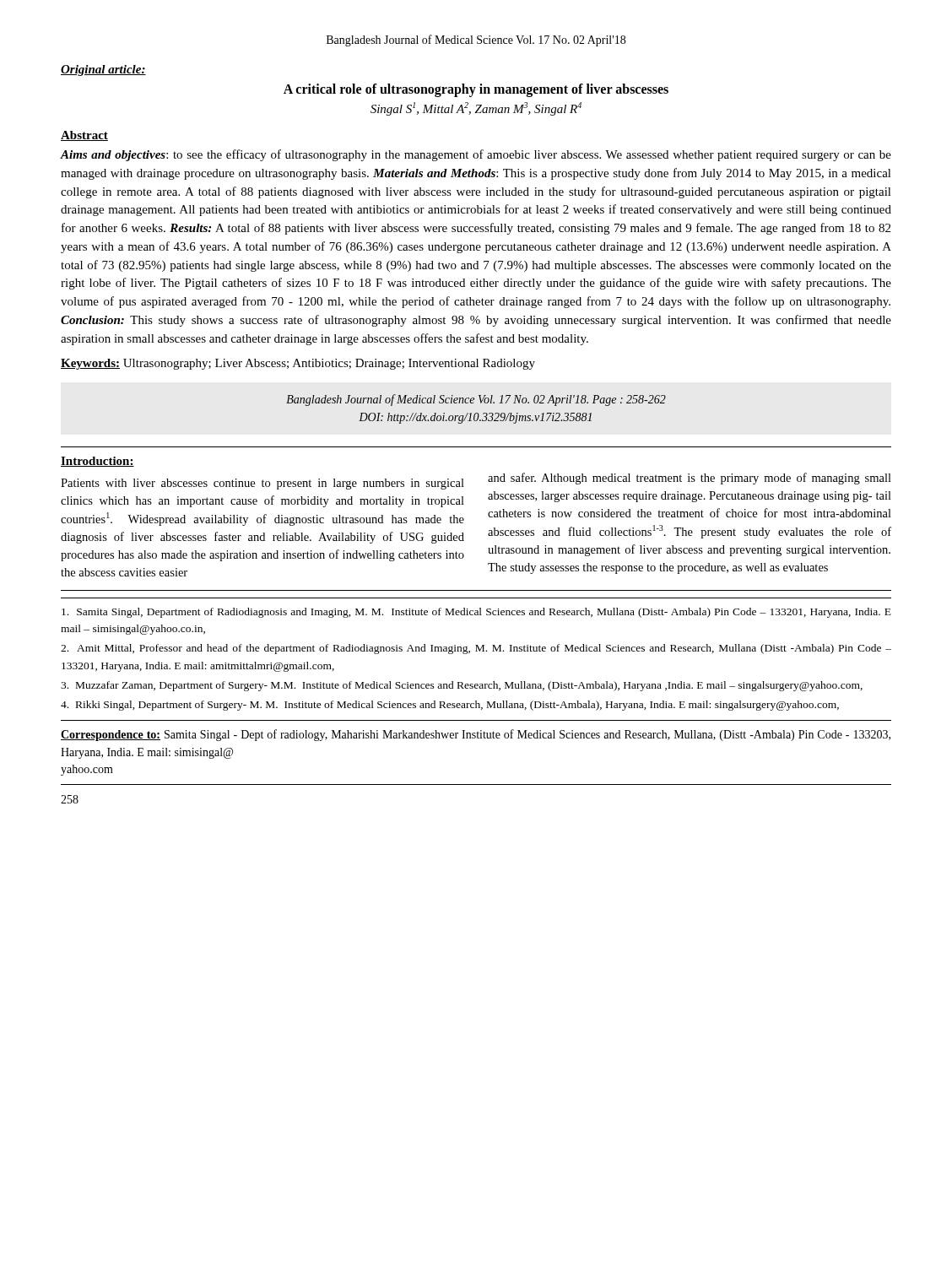Find the passage starting "Original article:"
Viewport: 952px width, 1266px height.
point(103,69)
